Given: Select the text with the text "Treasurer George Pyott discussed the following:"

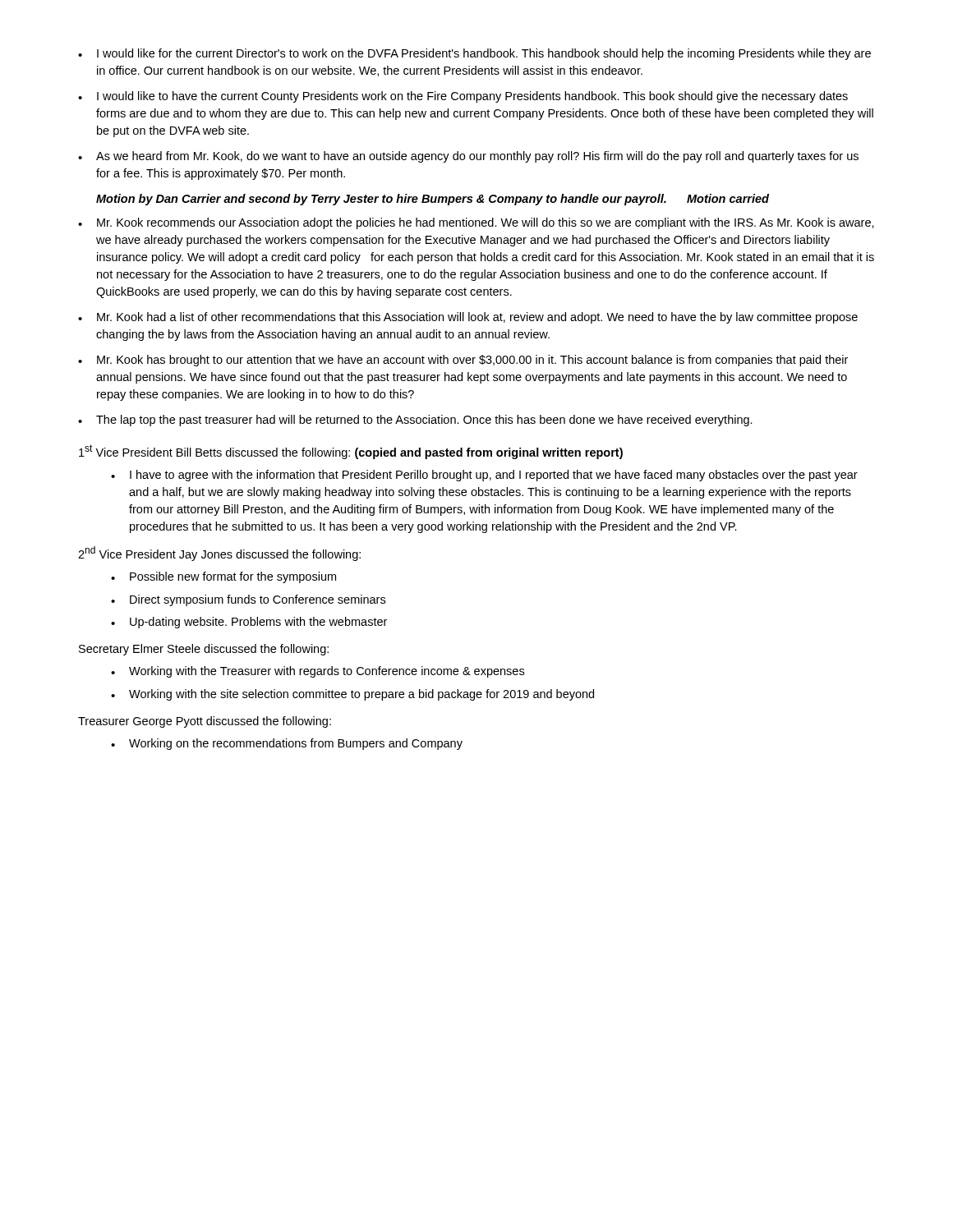Looking at the screenshot, I should [205, 721].
